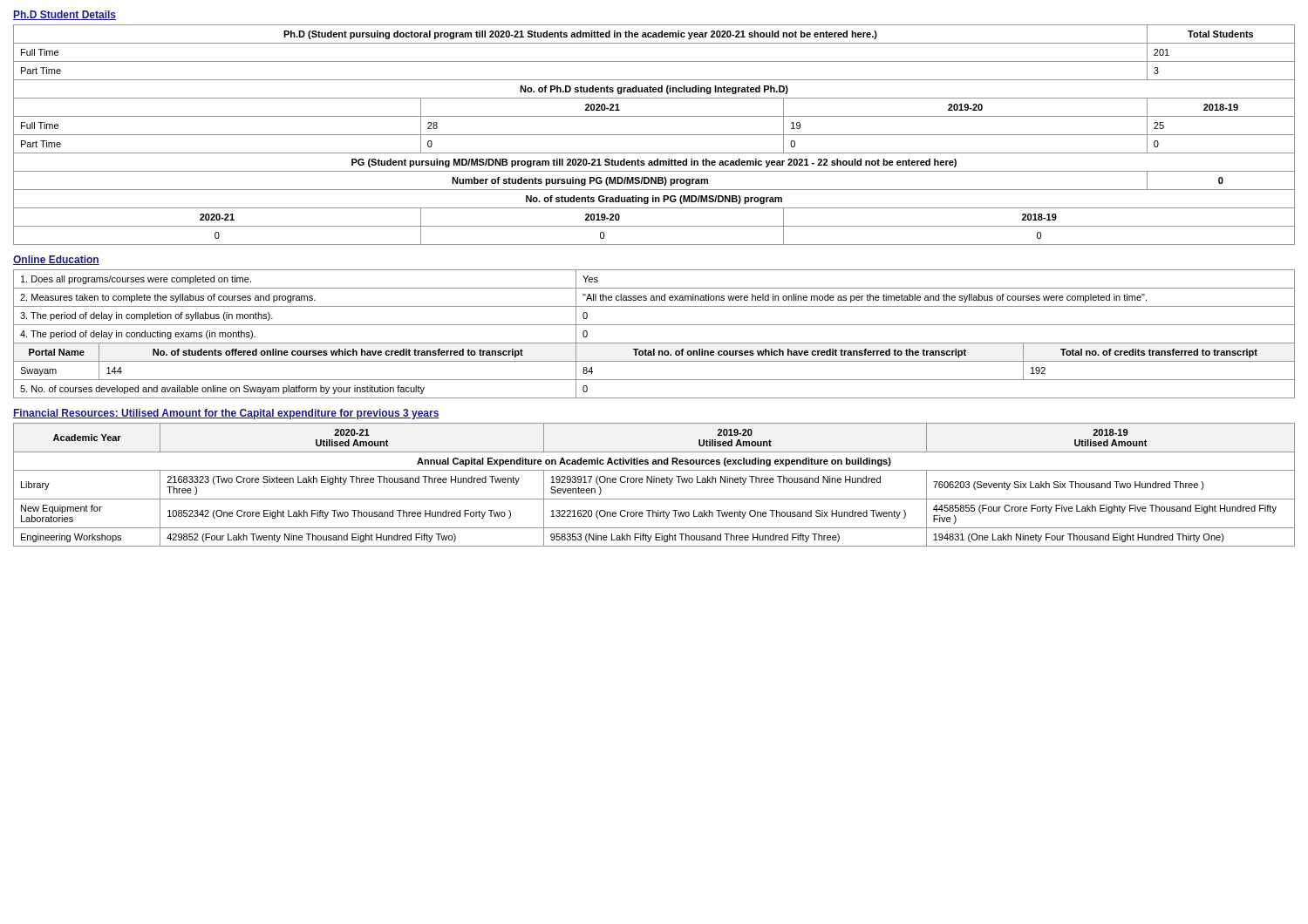Find the element starting "Financial Resources: Utilised Amount for the"
This screenshot has width=1308, height=924.
pyautogui.click(x=226, y=413)
